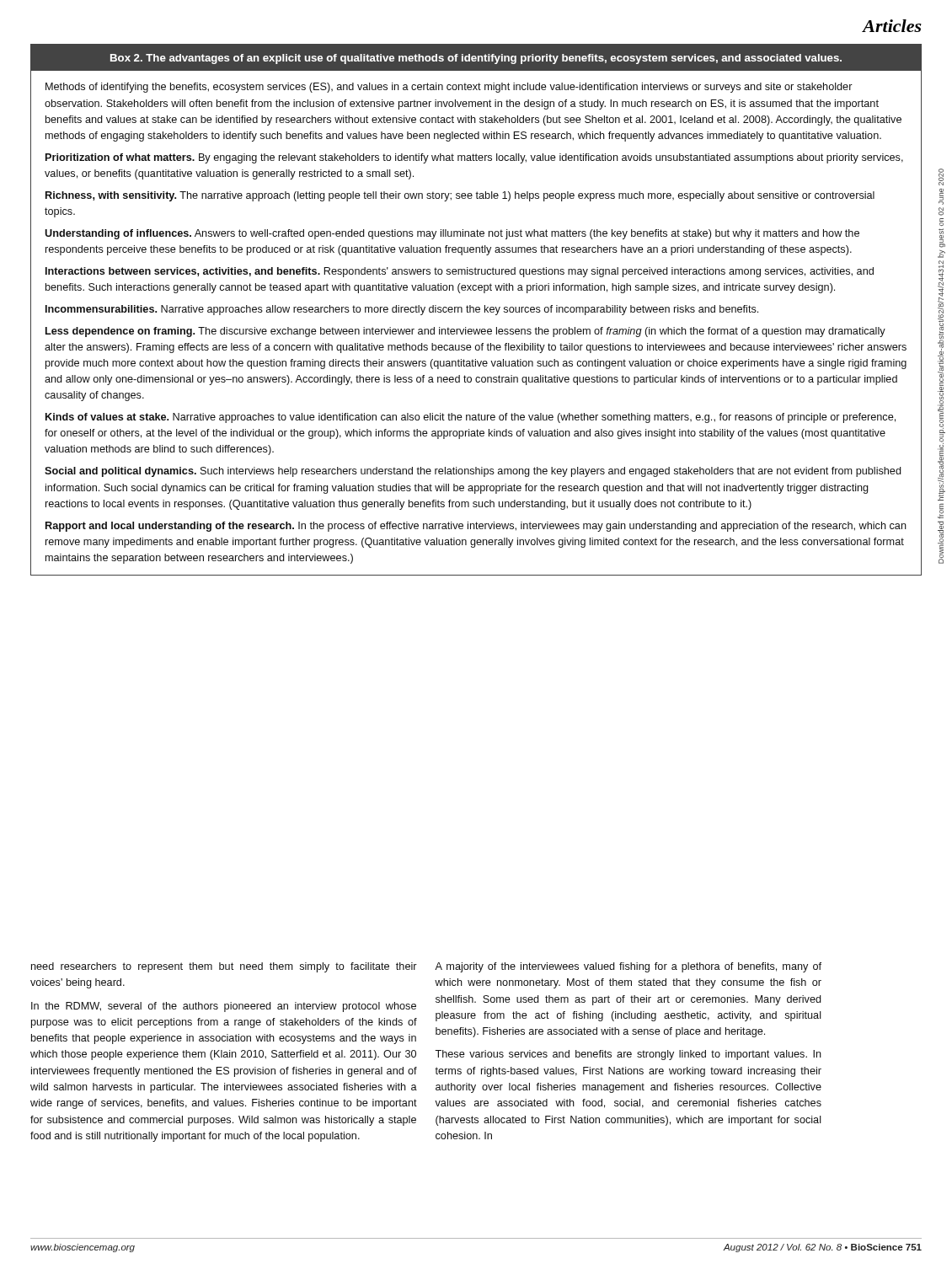Image resolution: width=952 pixels, height=1264 pixels.
Task: Navigate to the region starting "Rapport and local understanding of"
Action: [476, 542]
